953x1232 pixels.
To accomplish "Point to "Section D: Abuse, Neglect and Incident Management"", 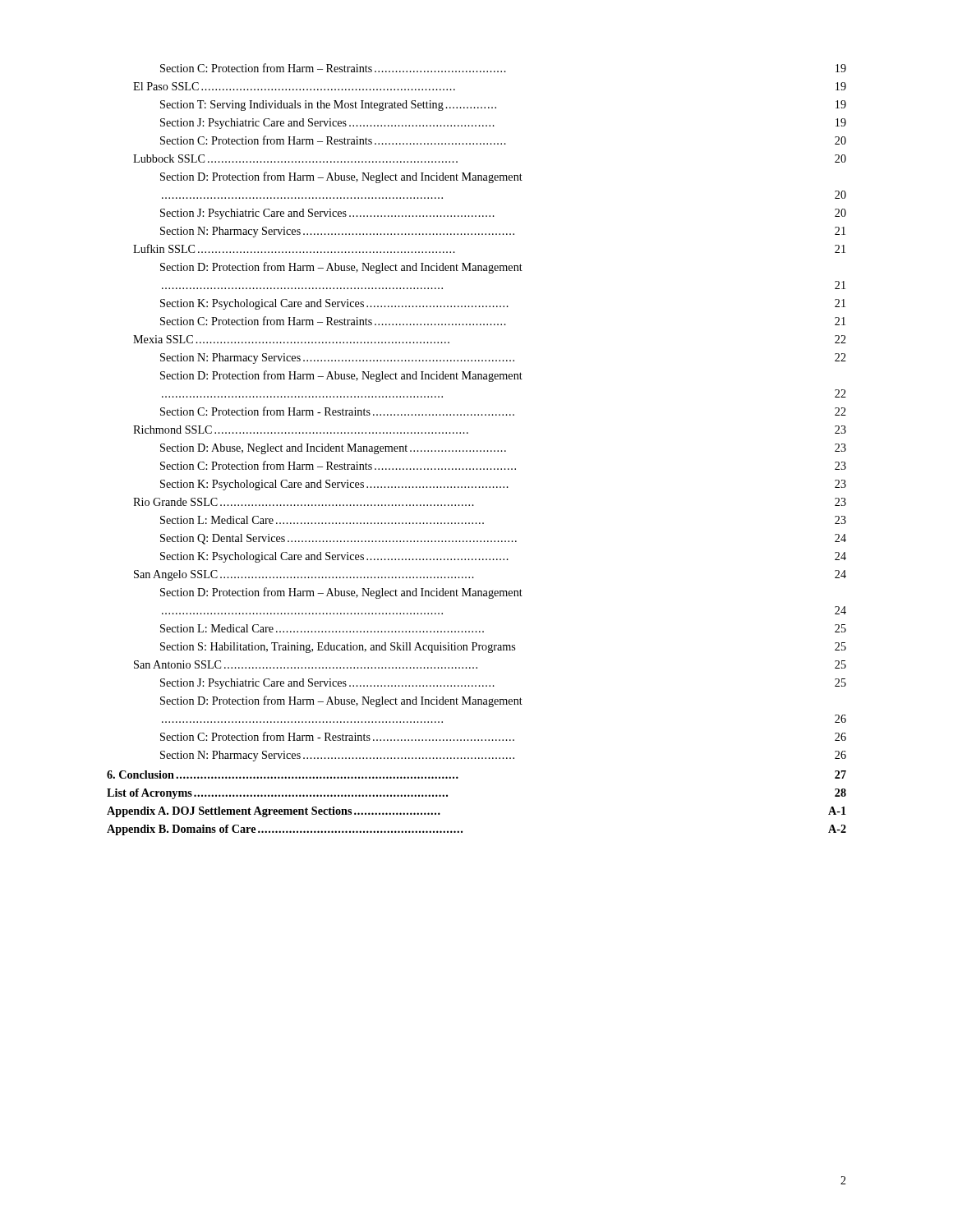I will pos(503,448).
